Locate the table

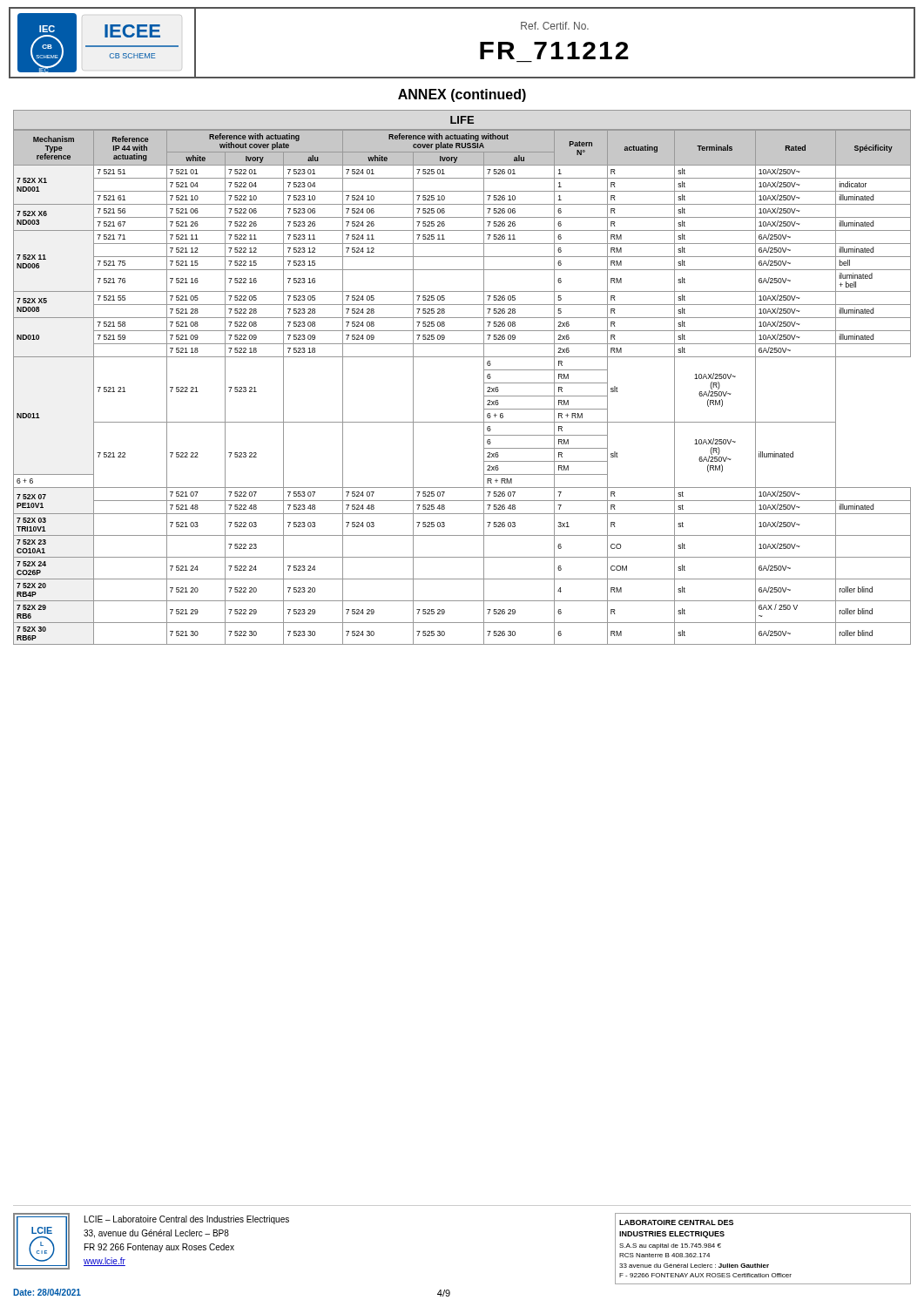(462, 377)
